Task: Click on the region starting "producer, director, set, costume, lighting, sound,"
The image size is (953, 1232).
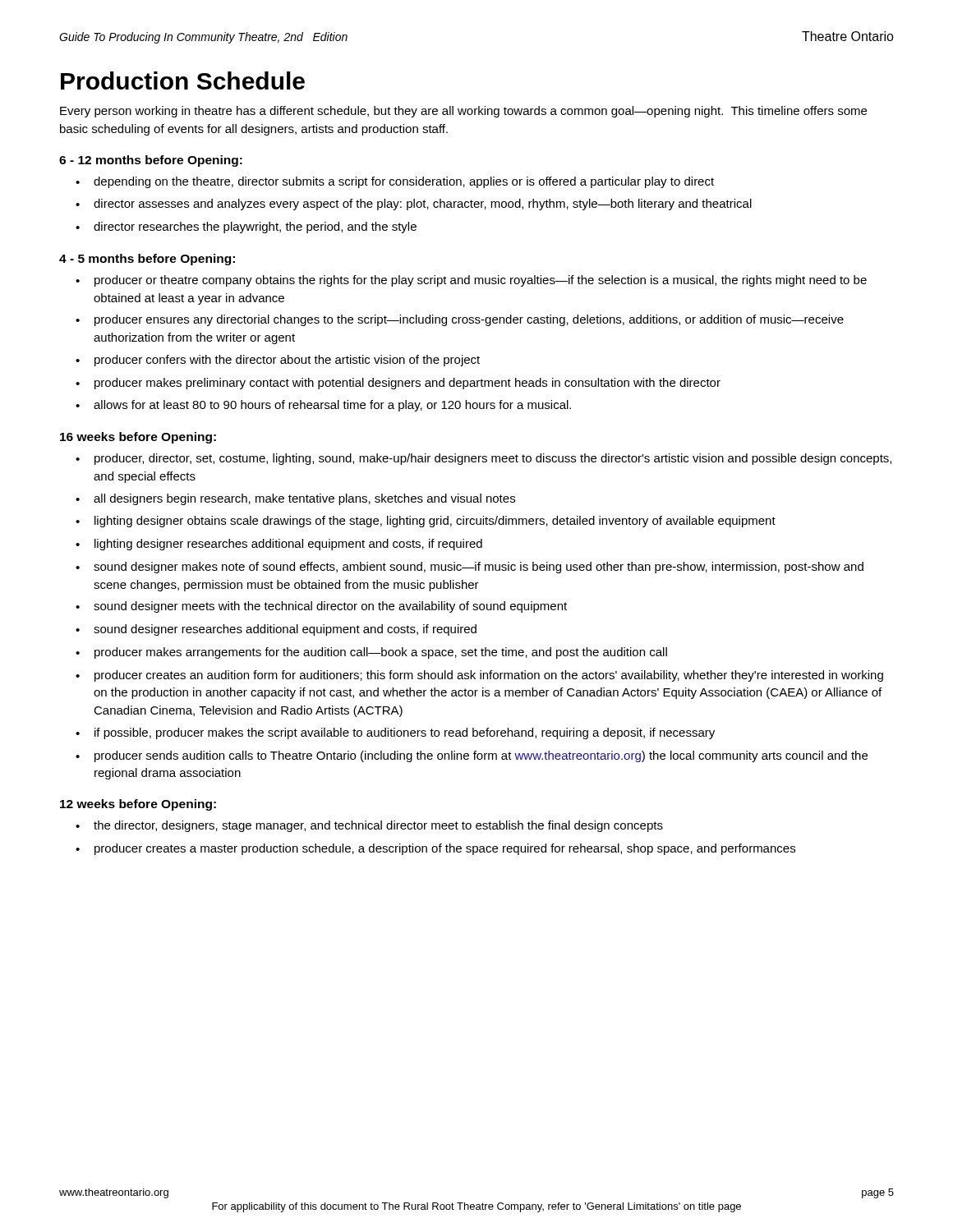Action: [x=485, y=467]
